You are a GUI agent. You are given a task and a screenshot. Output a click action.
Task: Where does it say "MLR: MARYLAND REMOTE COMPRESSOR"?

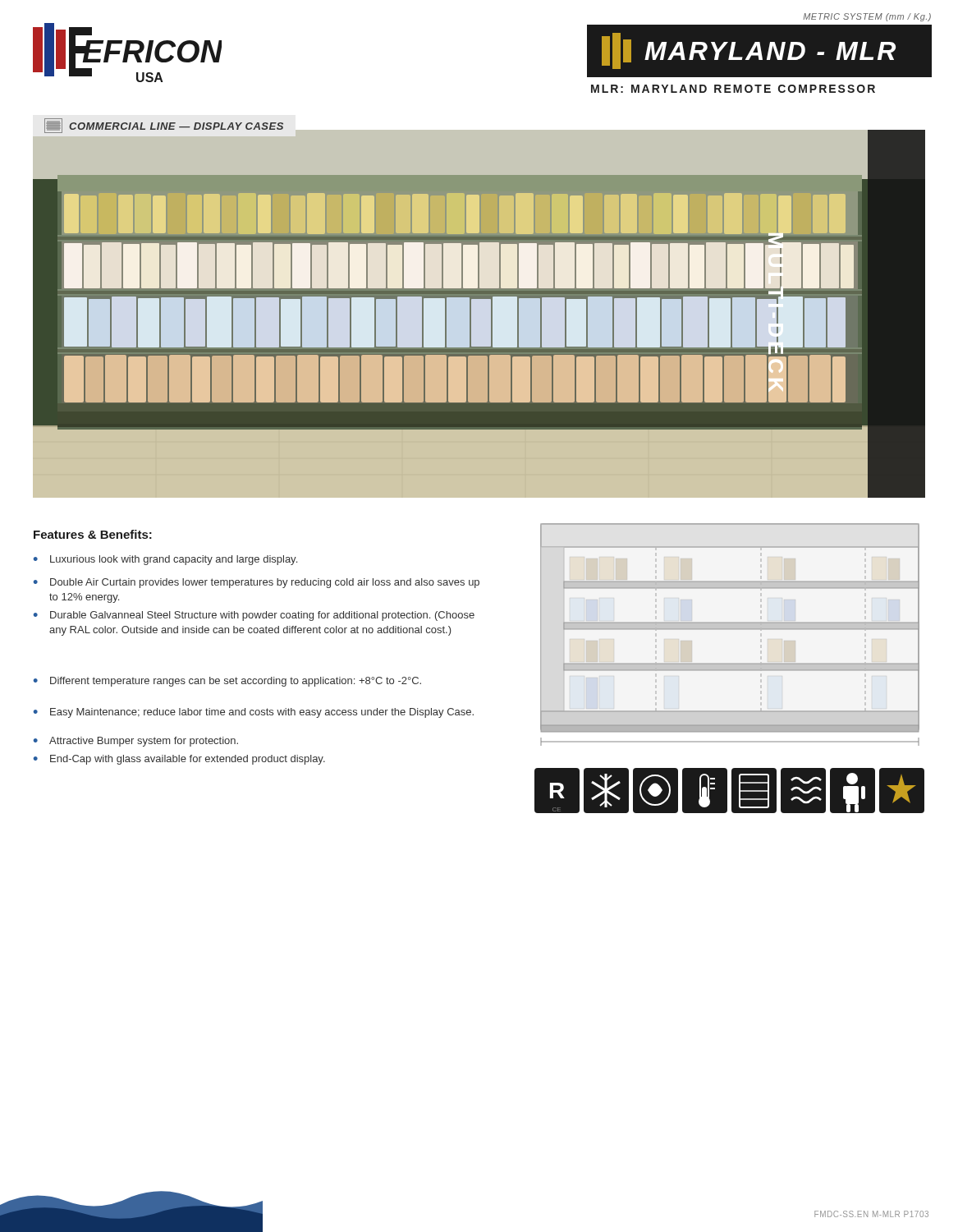[x=734, y=89]
